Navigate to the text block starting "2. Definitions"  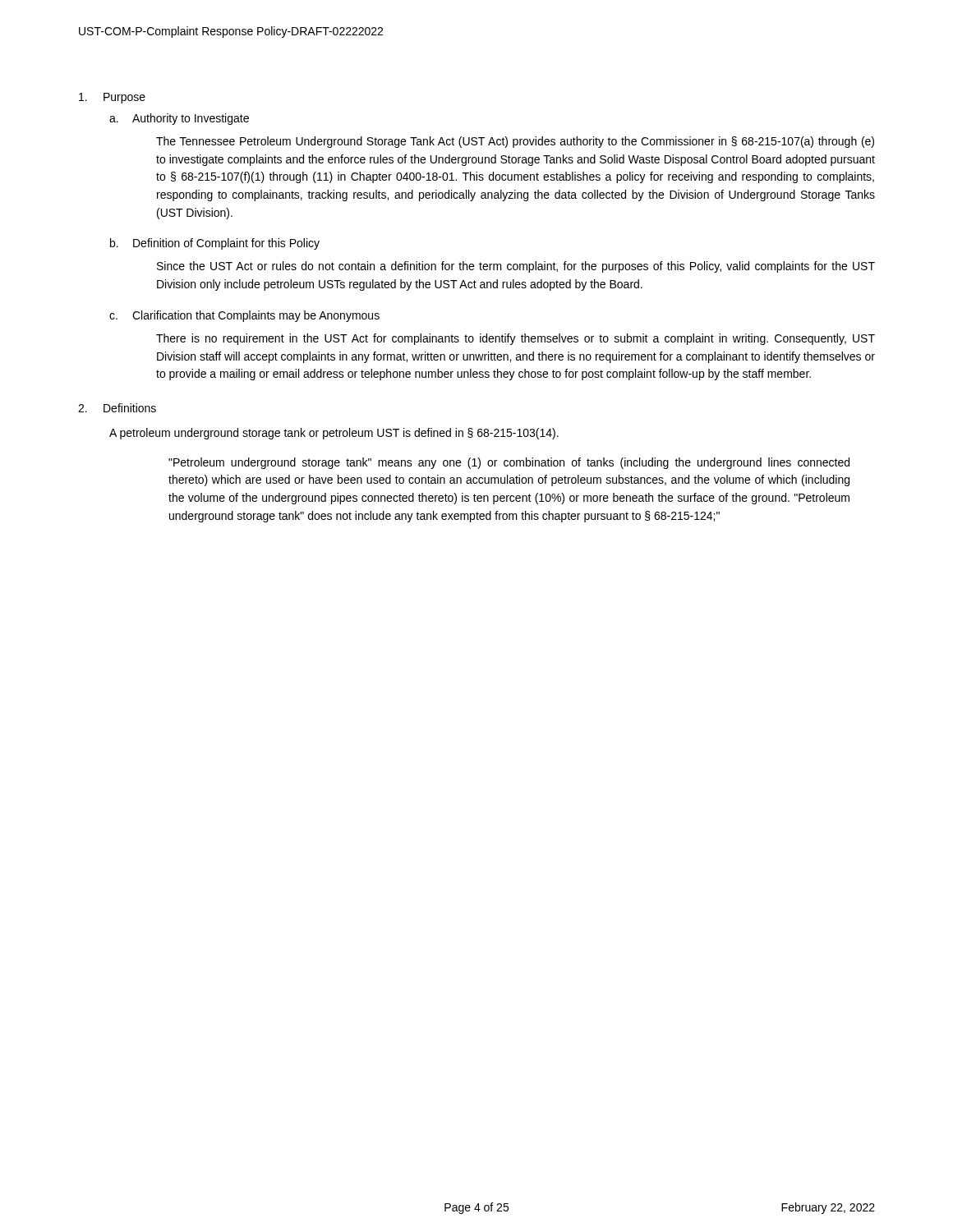117,408
